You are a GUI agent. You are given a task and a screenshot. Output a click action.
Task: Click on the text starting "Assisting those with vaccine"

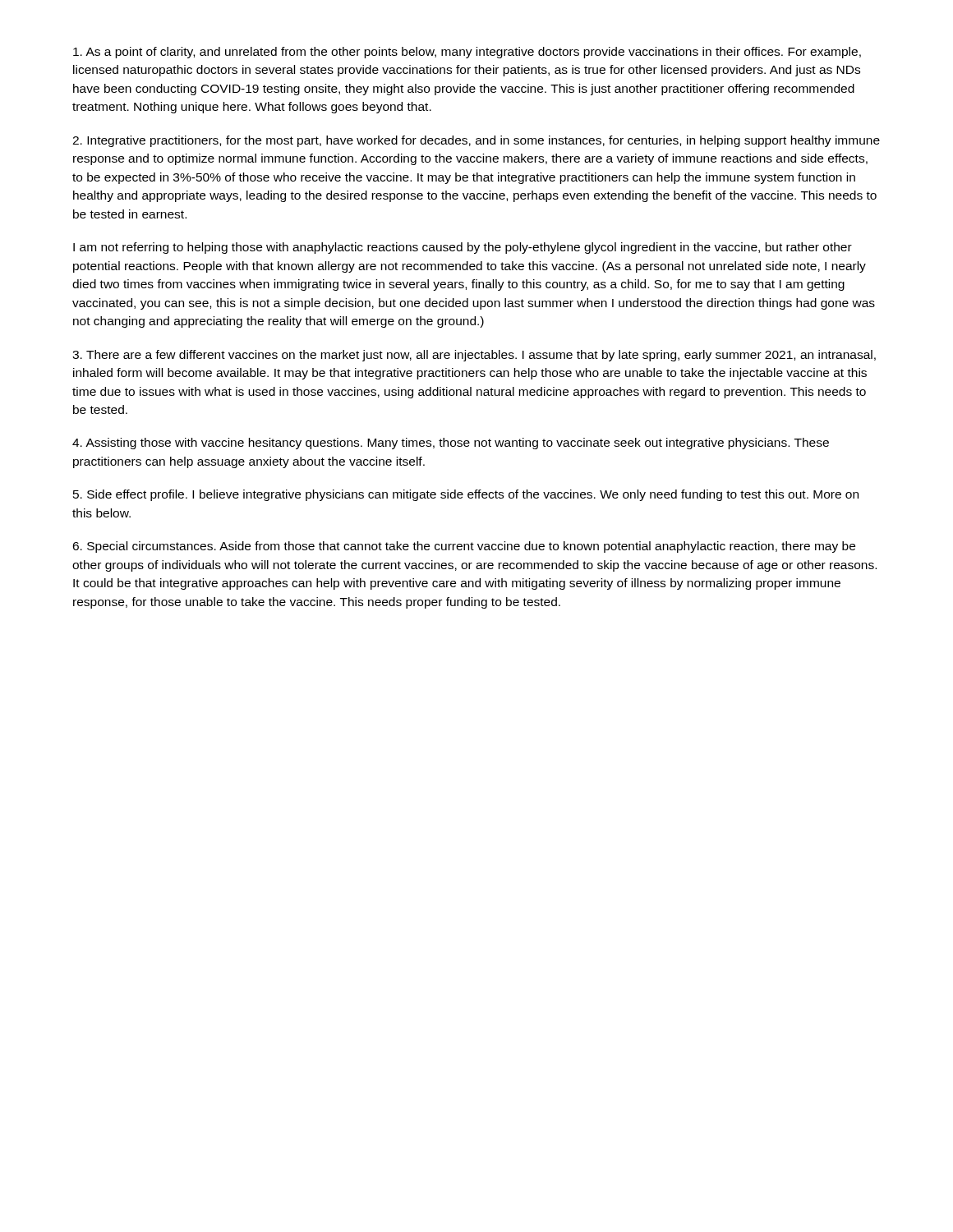[x=451, y=452]
